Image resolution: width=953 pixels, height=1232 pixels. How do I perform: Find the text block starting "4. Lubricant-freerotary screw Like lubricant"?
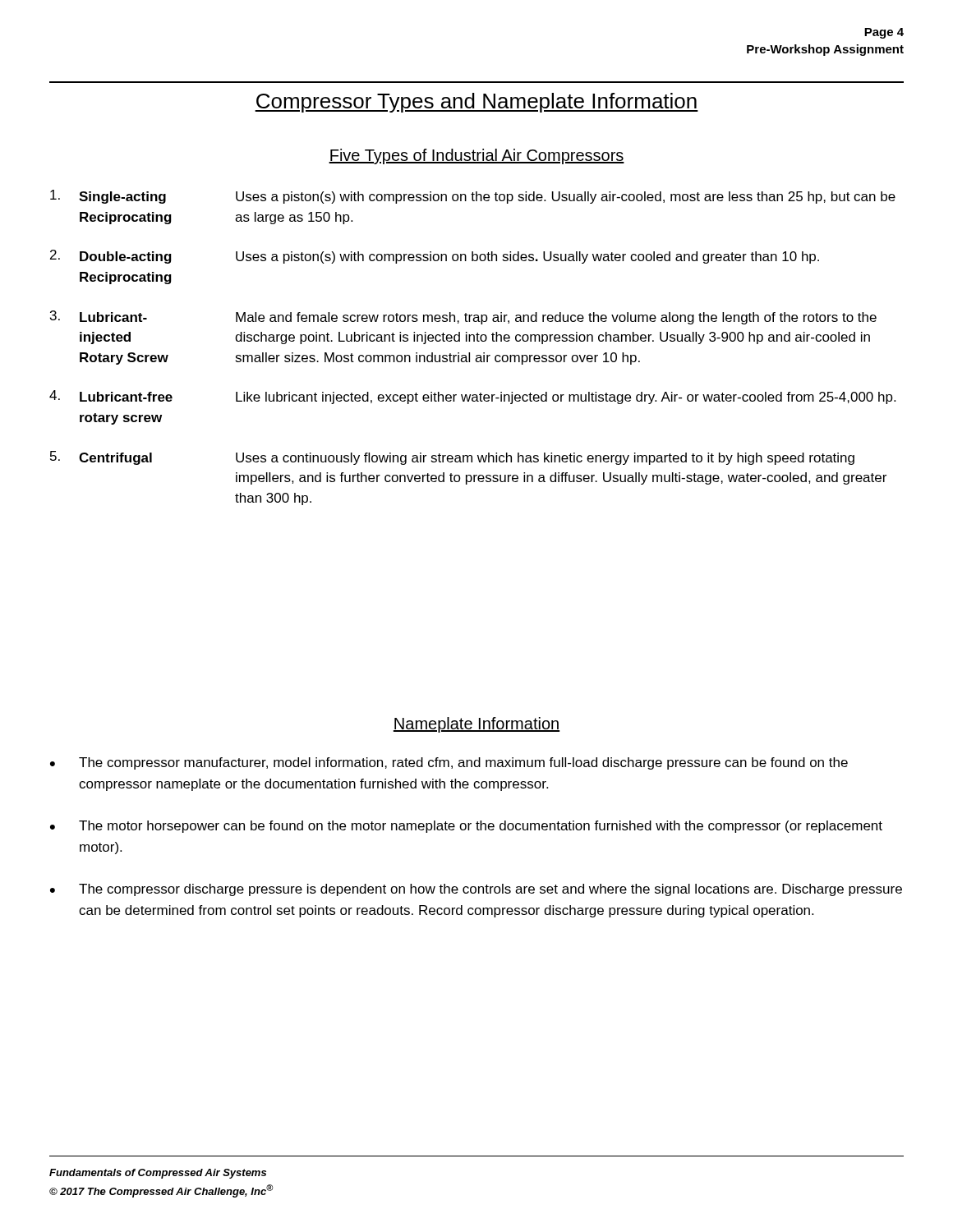[476, 408]
